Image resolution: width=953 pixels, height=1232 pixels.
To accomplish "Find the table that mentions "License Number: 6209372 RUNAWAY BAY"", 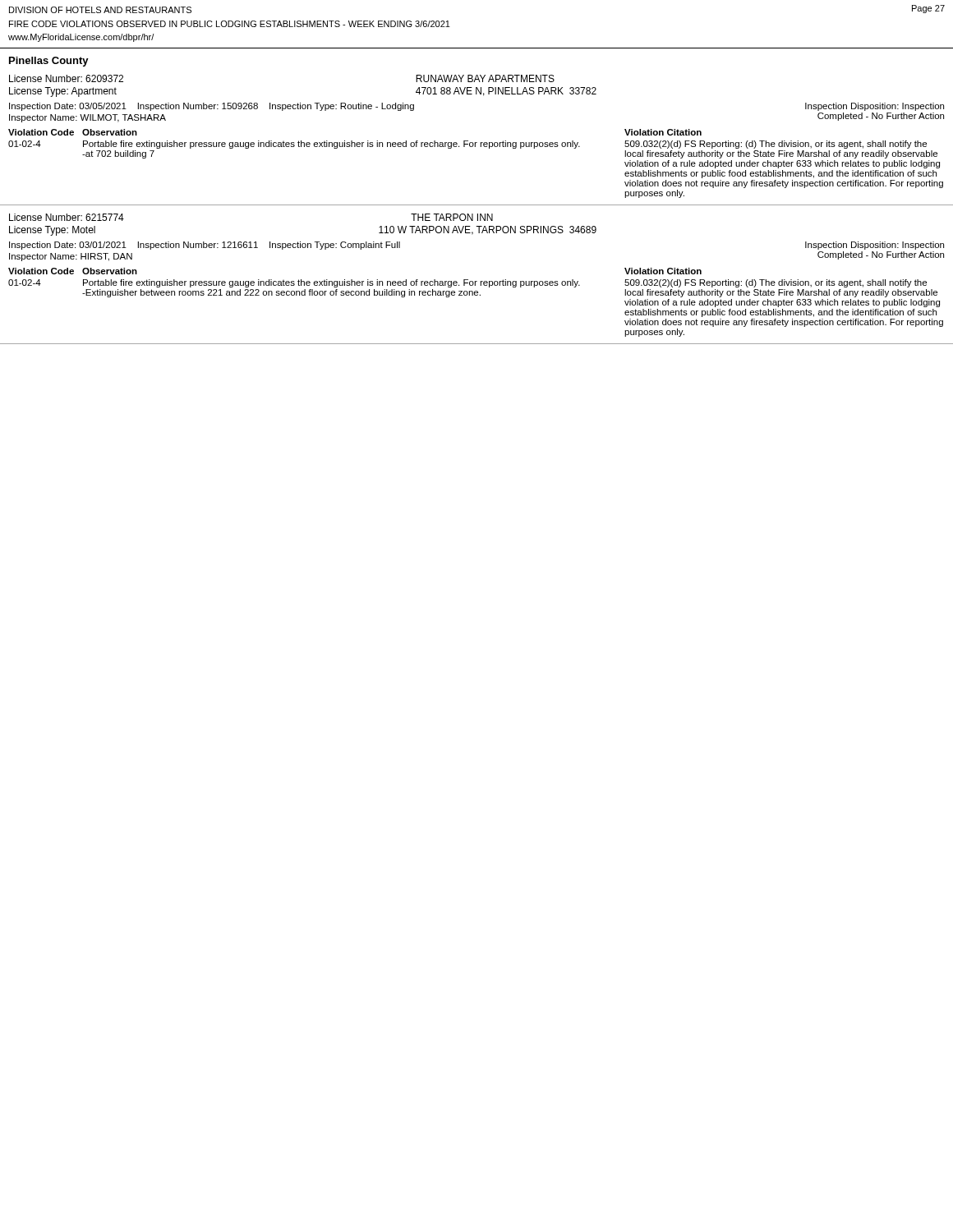I will tap(476, 139).
